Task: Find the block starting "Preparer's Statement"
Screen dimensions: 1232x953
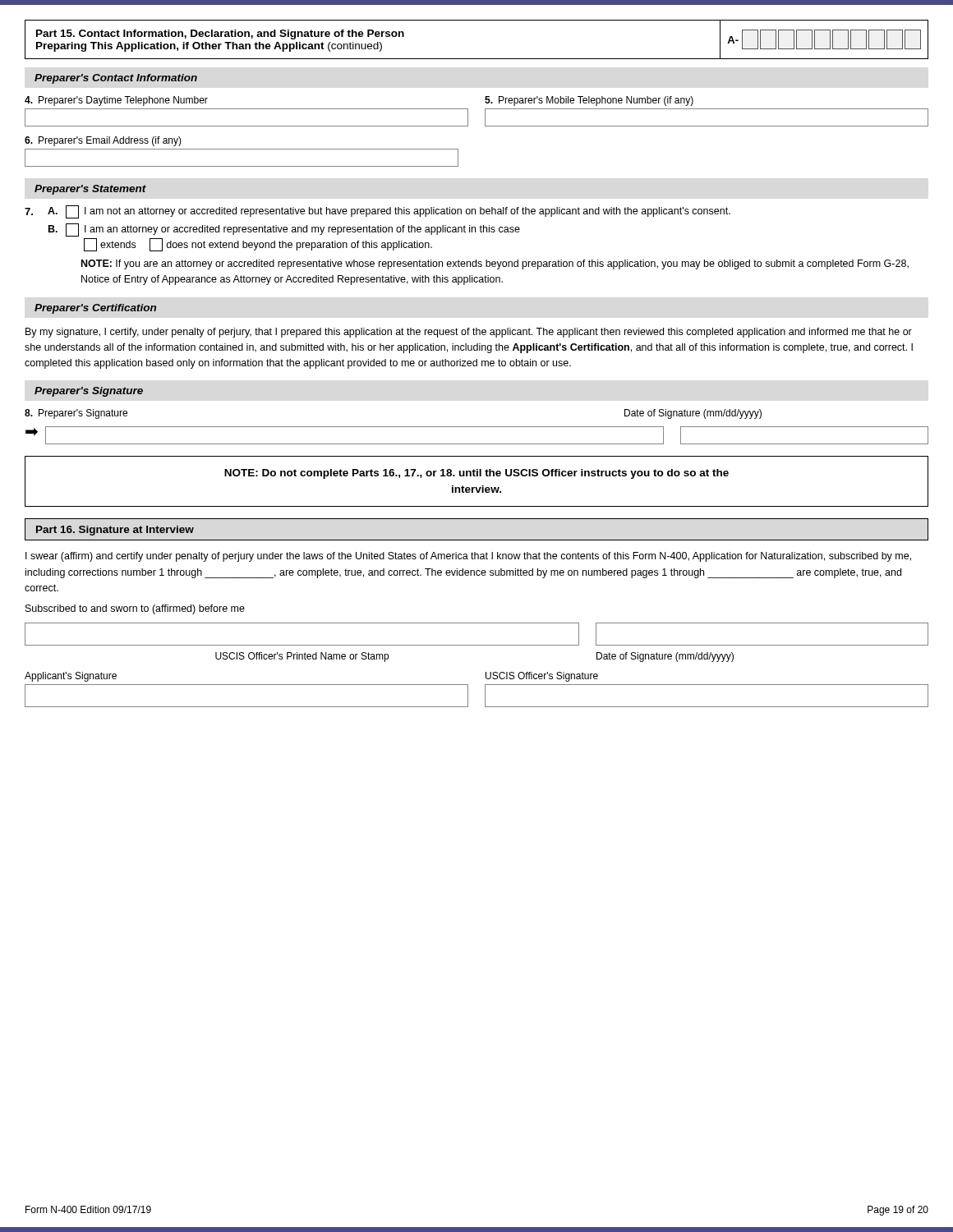Action: [90, 190]
